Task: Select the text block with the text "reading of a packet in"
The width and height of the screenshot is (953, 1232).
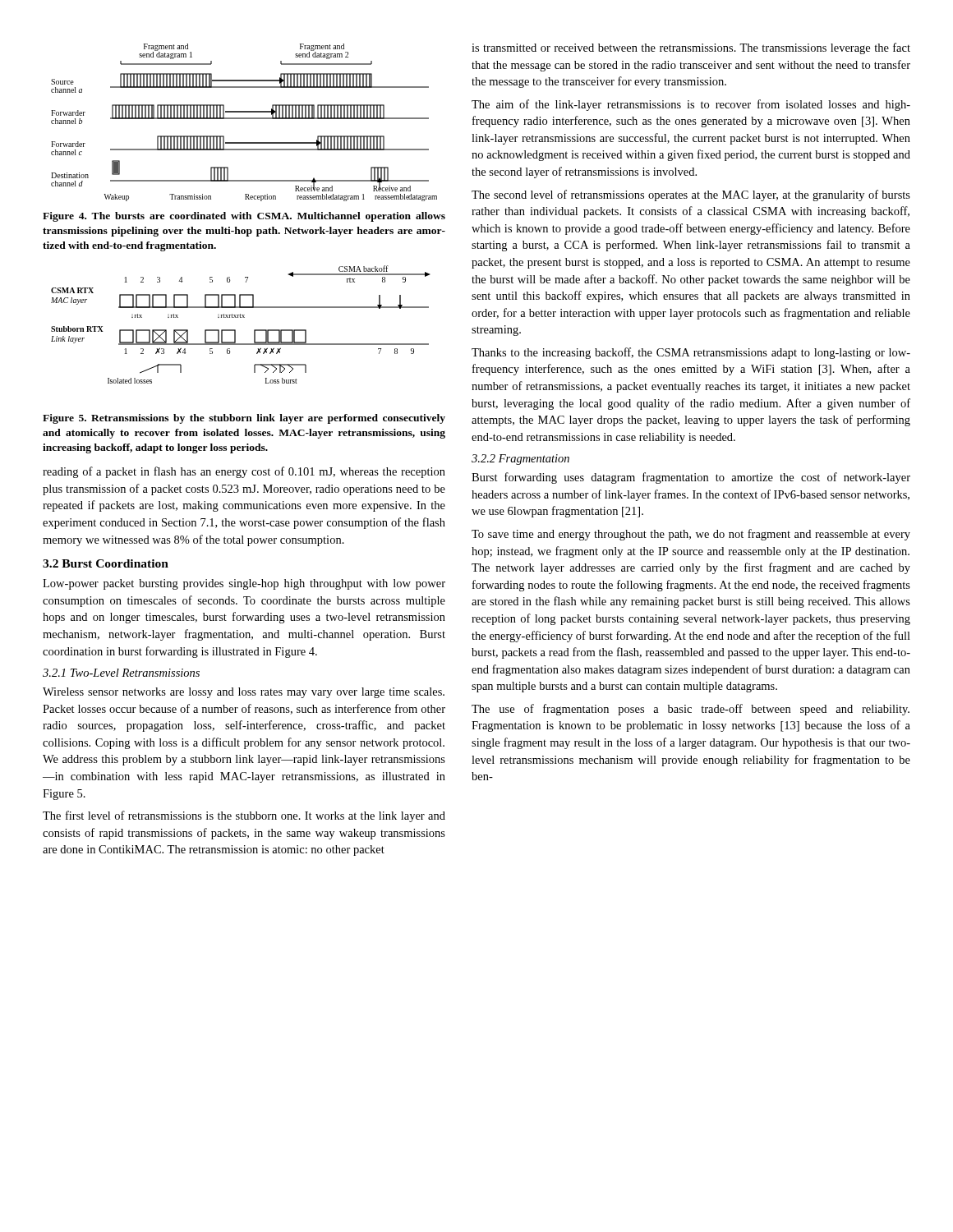Action: (x=244, y=506)
